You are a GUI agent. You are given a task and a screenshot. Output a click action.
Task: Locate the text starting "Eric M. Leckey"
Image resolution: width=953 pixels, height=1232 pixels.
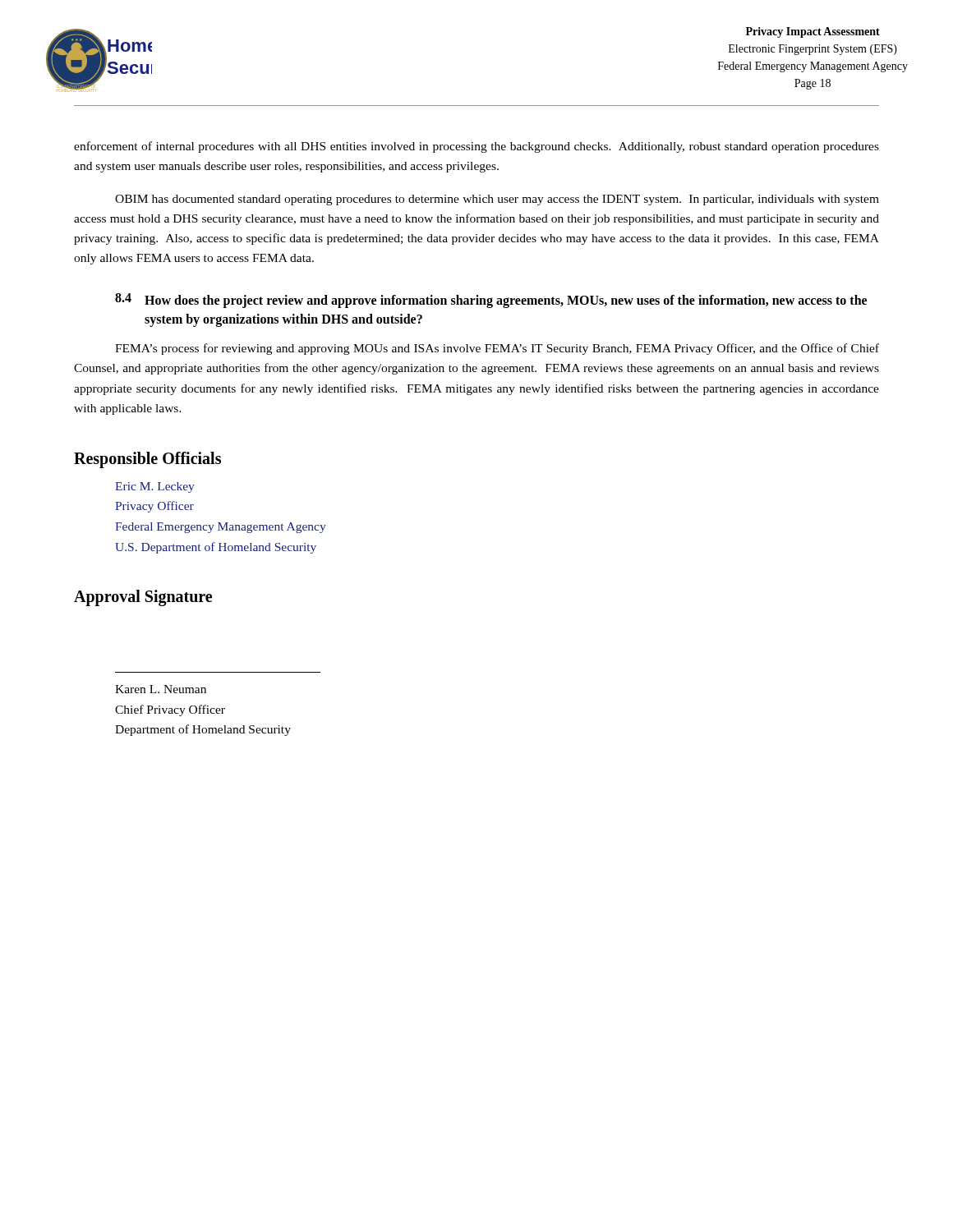point(220,516)
